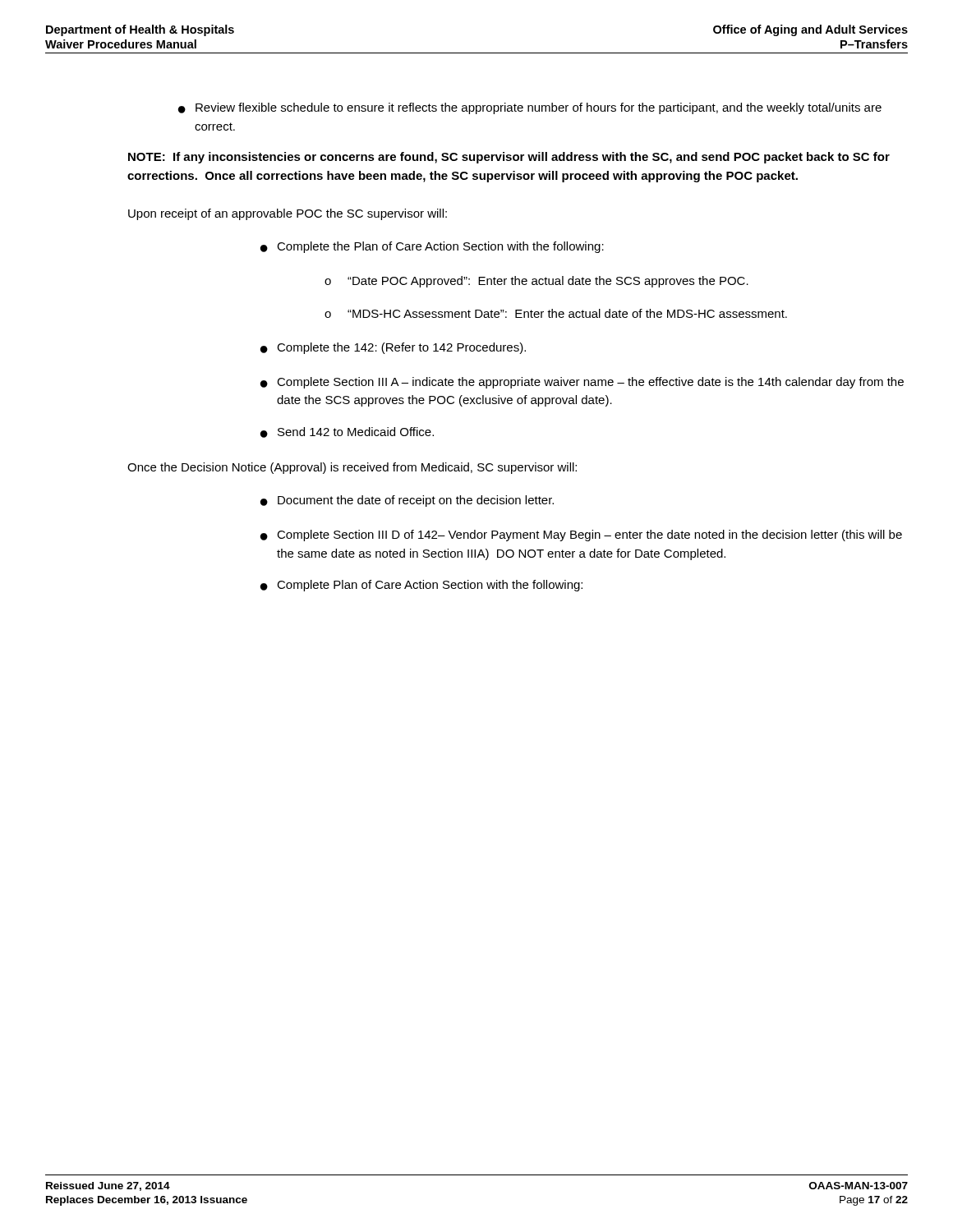Click the passage that begins "● Document the"

(x=407, y=501)
